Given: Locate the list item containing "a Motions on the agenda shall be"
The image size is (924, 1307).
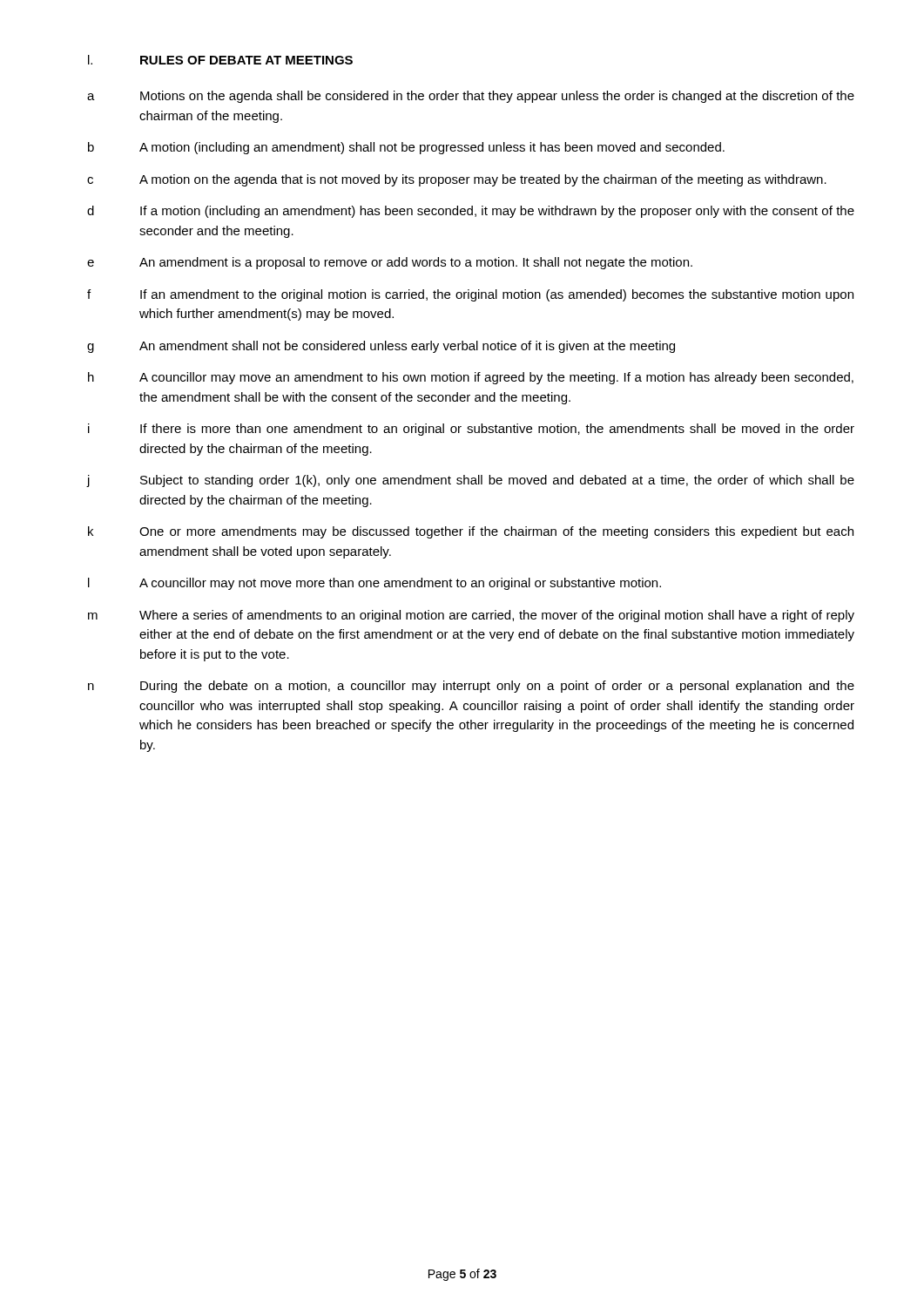Looking at the screenshot, I should (471, 106).
